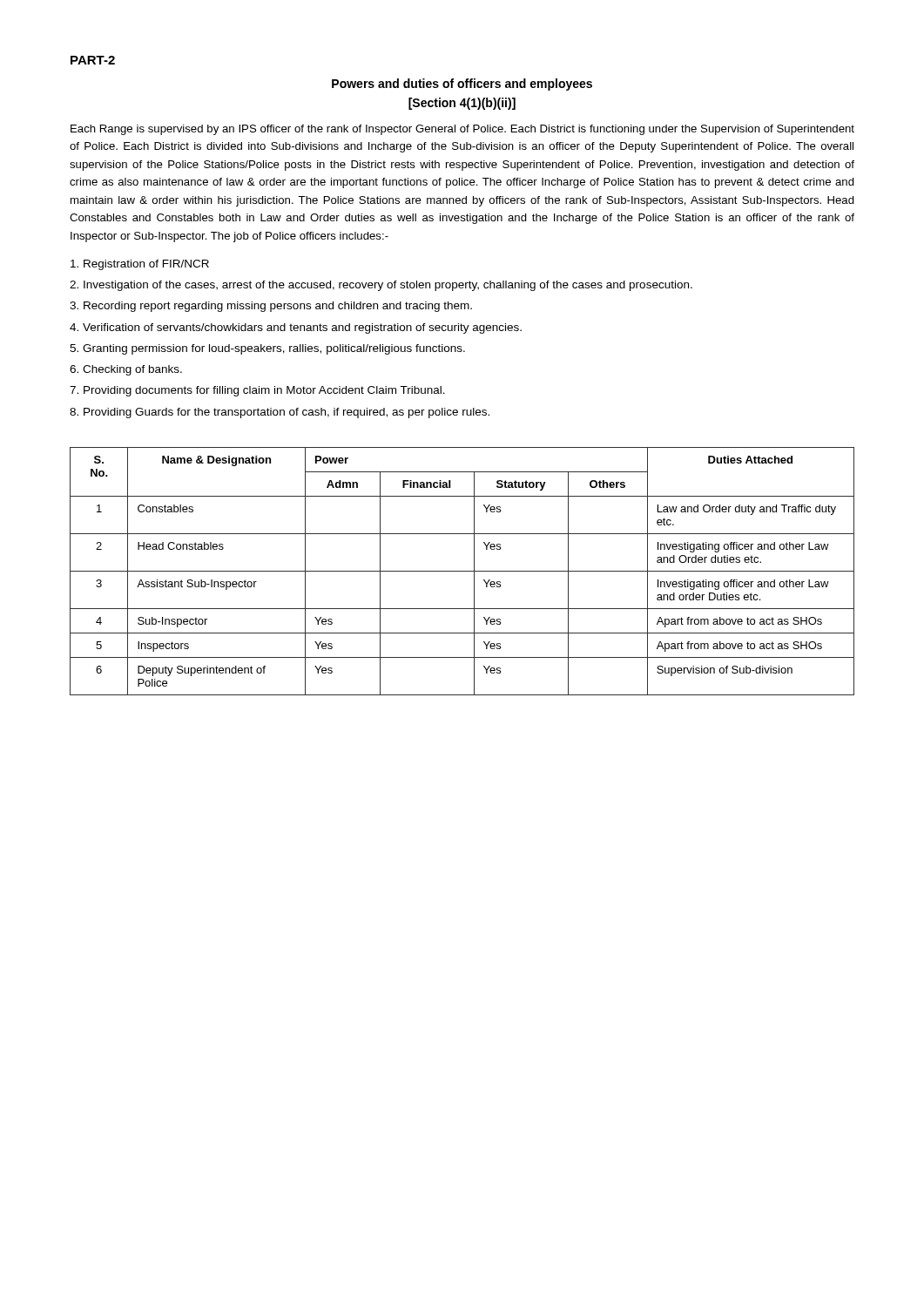
Task: Where is the passage that starts "Each Range is supervised by"?
Action: tap(462, 182)
